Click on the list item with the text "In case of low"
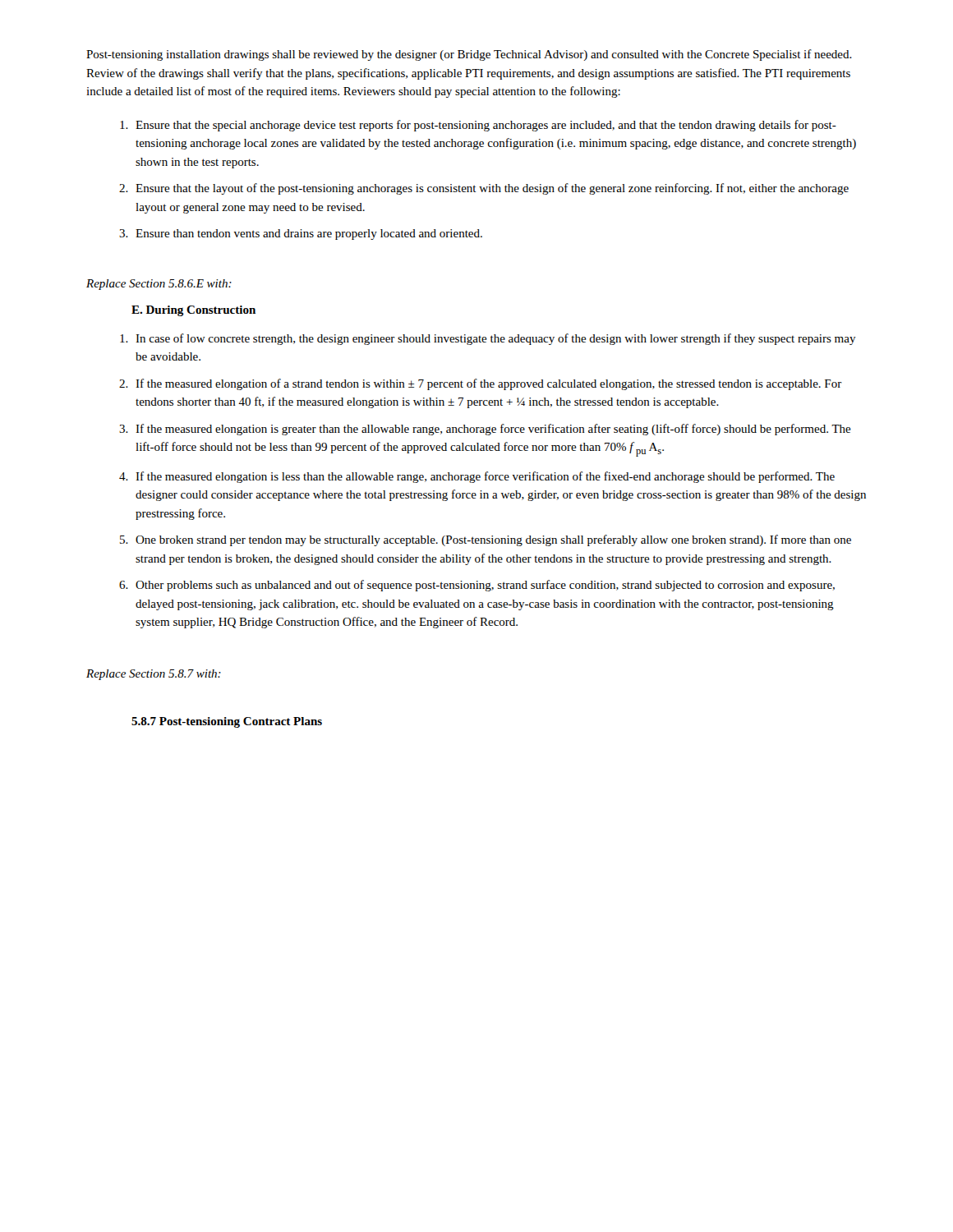 [496, 347]
